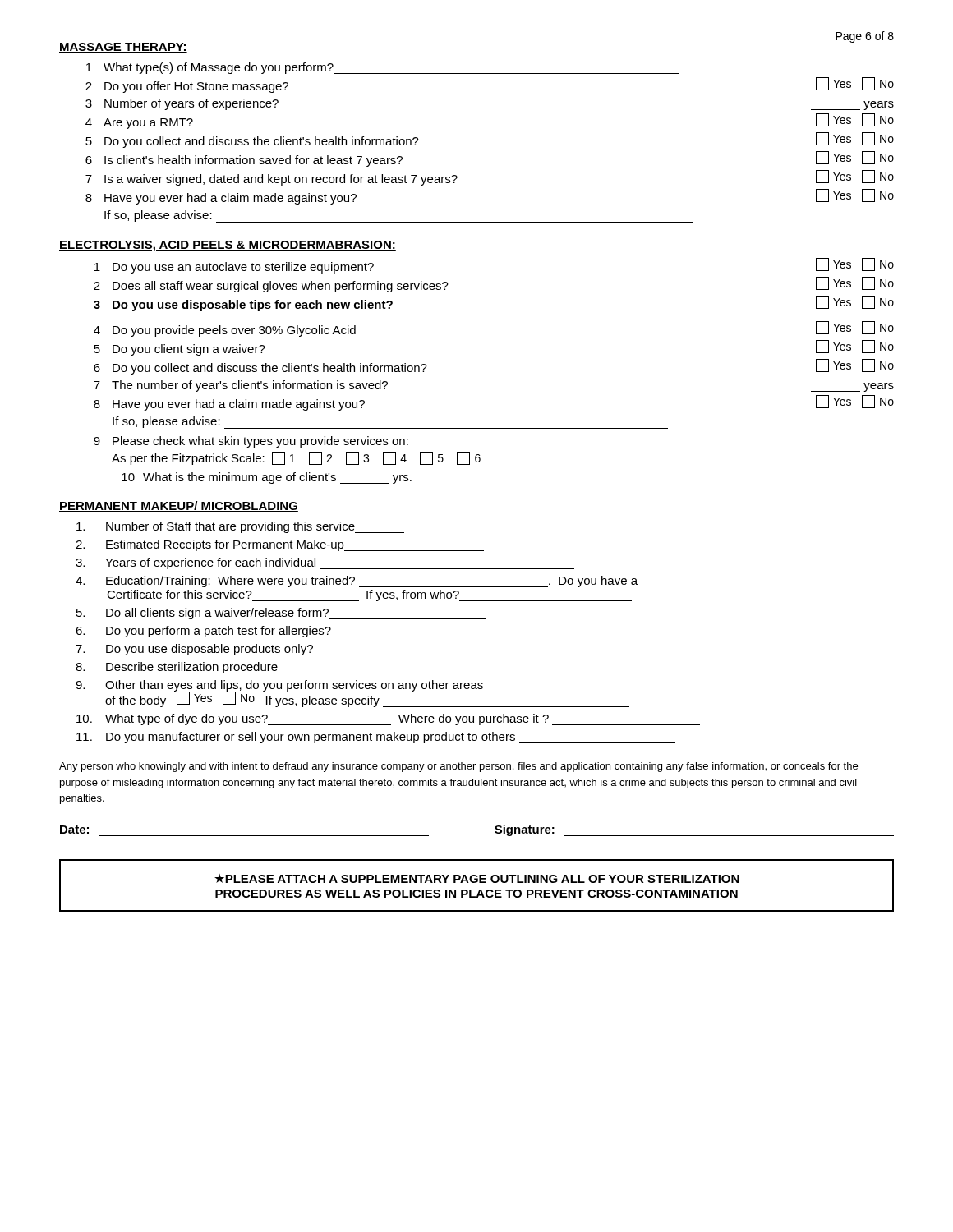
Task: Locate the text "4 Are you a RMT? Yes No"
Action: pyautogui.click(x=141, y=121)
